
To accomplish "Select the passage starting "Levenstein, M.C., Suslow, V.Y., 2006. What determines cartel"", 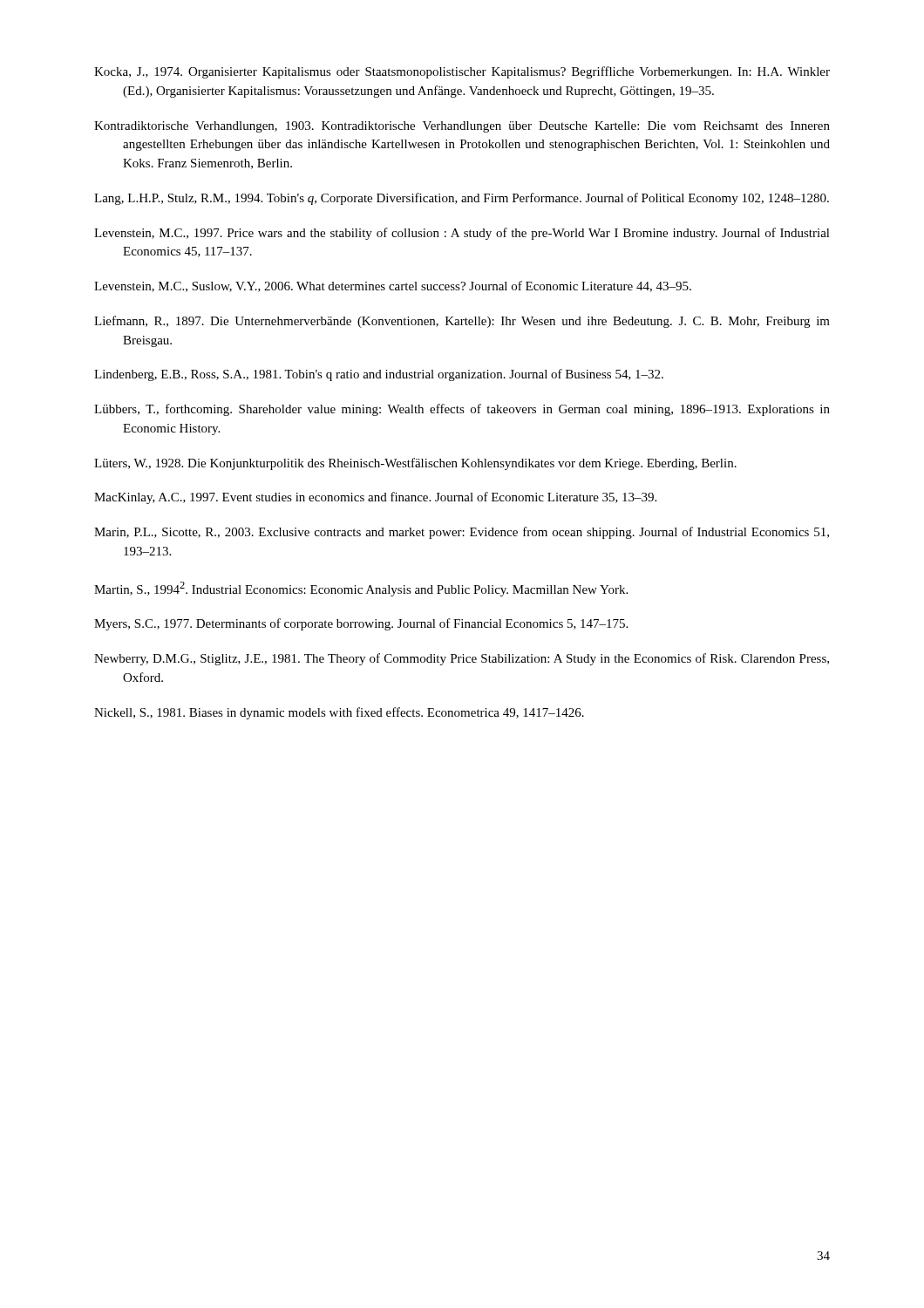I will click(x=393, y=286).
